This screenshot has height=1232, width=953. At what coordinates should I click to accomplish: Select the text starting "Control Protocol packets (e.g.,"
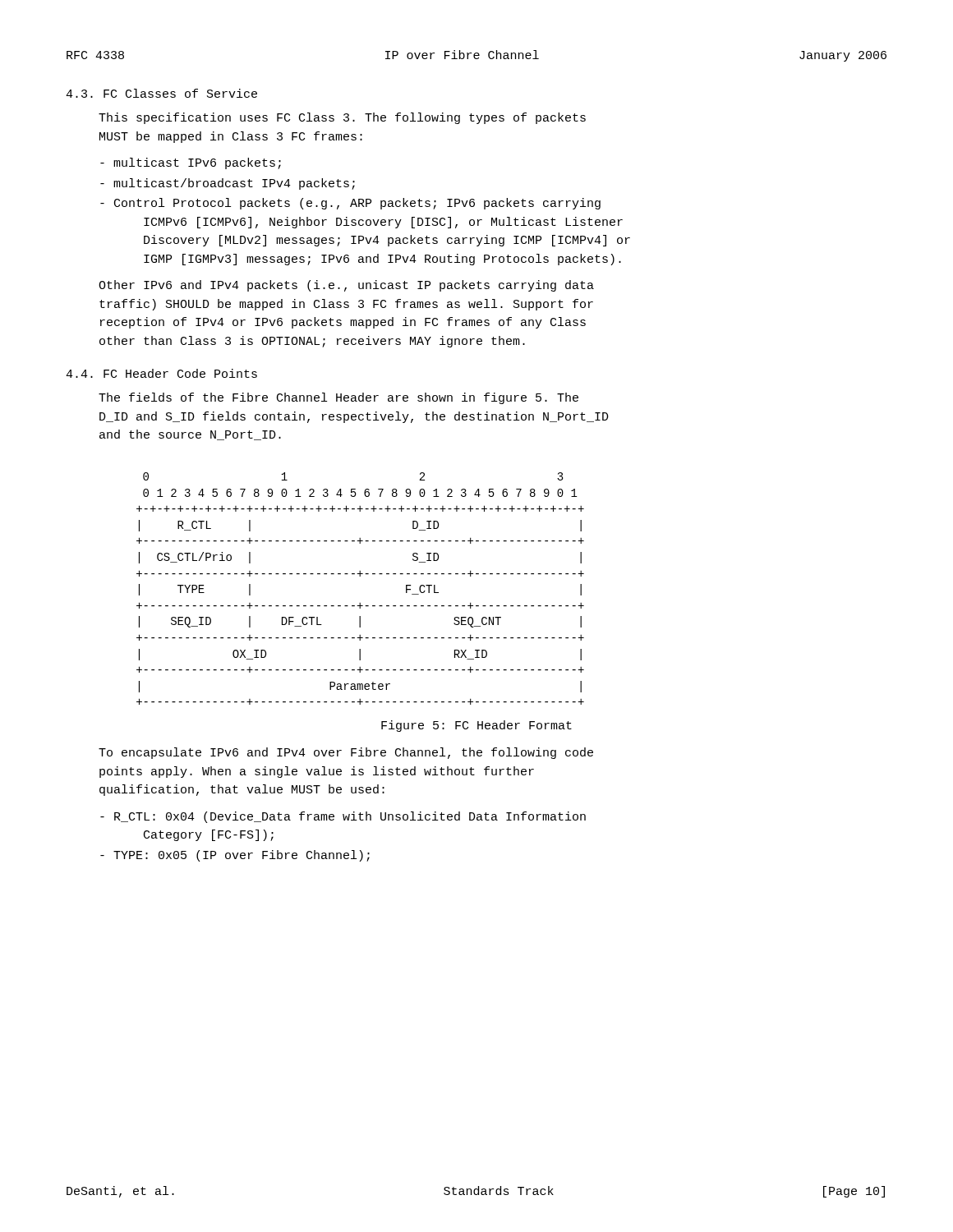[x=365, y=232]
